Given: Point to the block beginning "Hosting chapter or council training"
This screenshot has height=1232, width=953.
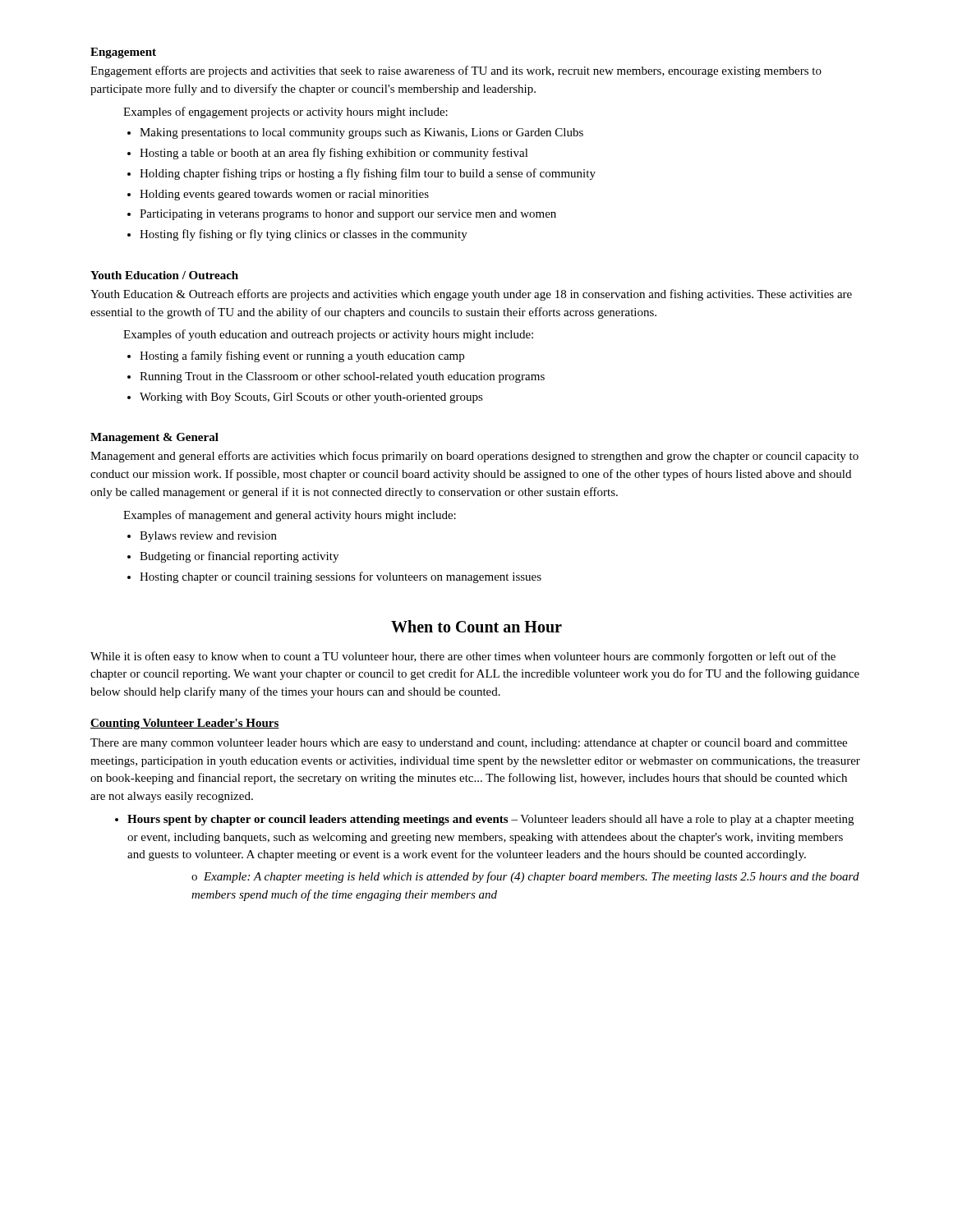Looking at the screenshot, I should [341, 576].
